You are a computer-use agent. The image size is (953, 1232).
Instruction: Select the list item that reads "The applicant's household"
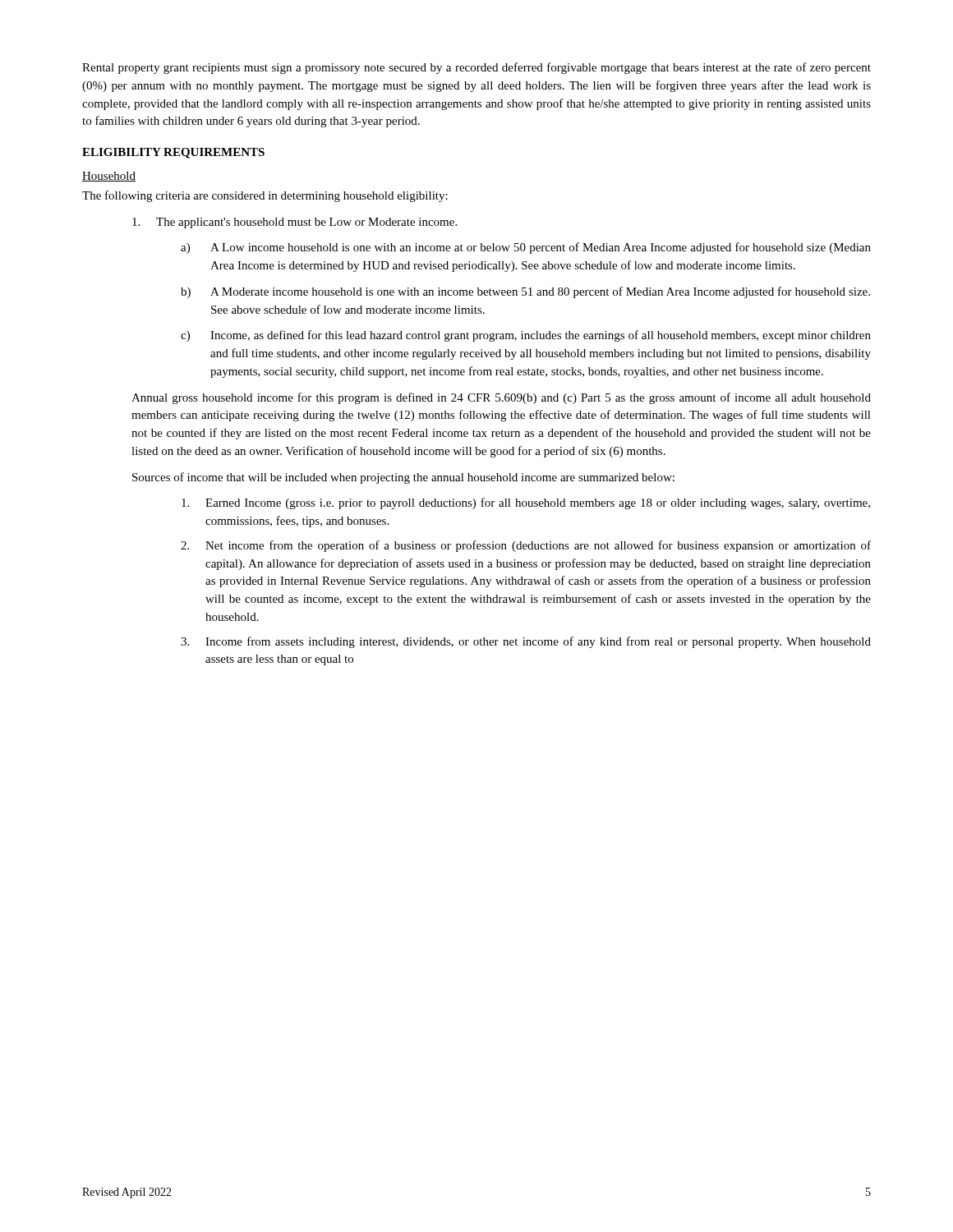295,223
